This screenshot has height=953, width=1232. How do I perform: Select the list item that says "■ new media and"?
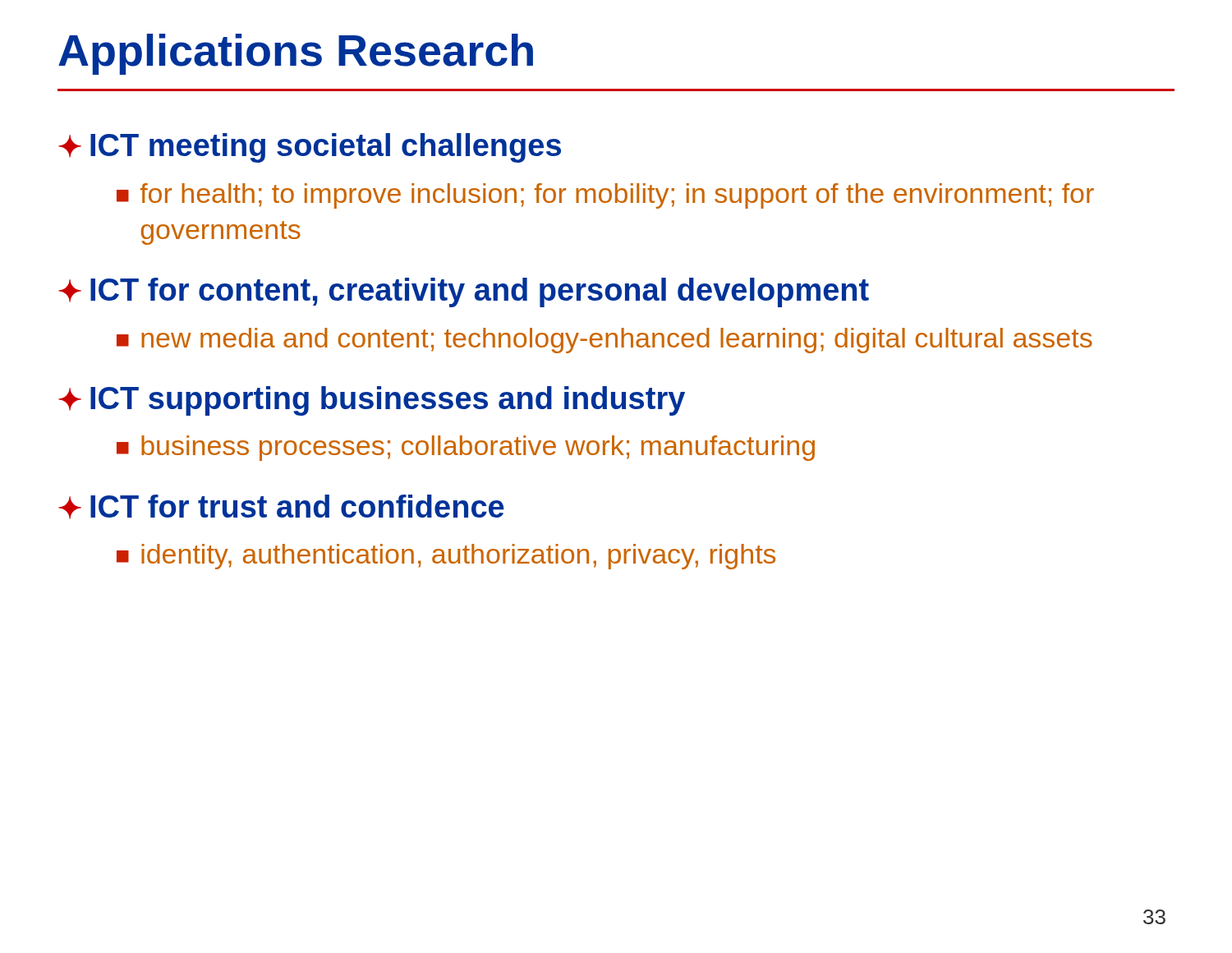[x=604, y=337]
